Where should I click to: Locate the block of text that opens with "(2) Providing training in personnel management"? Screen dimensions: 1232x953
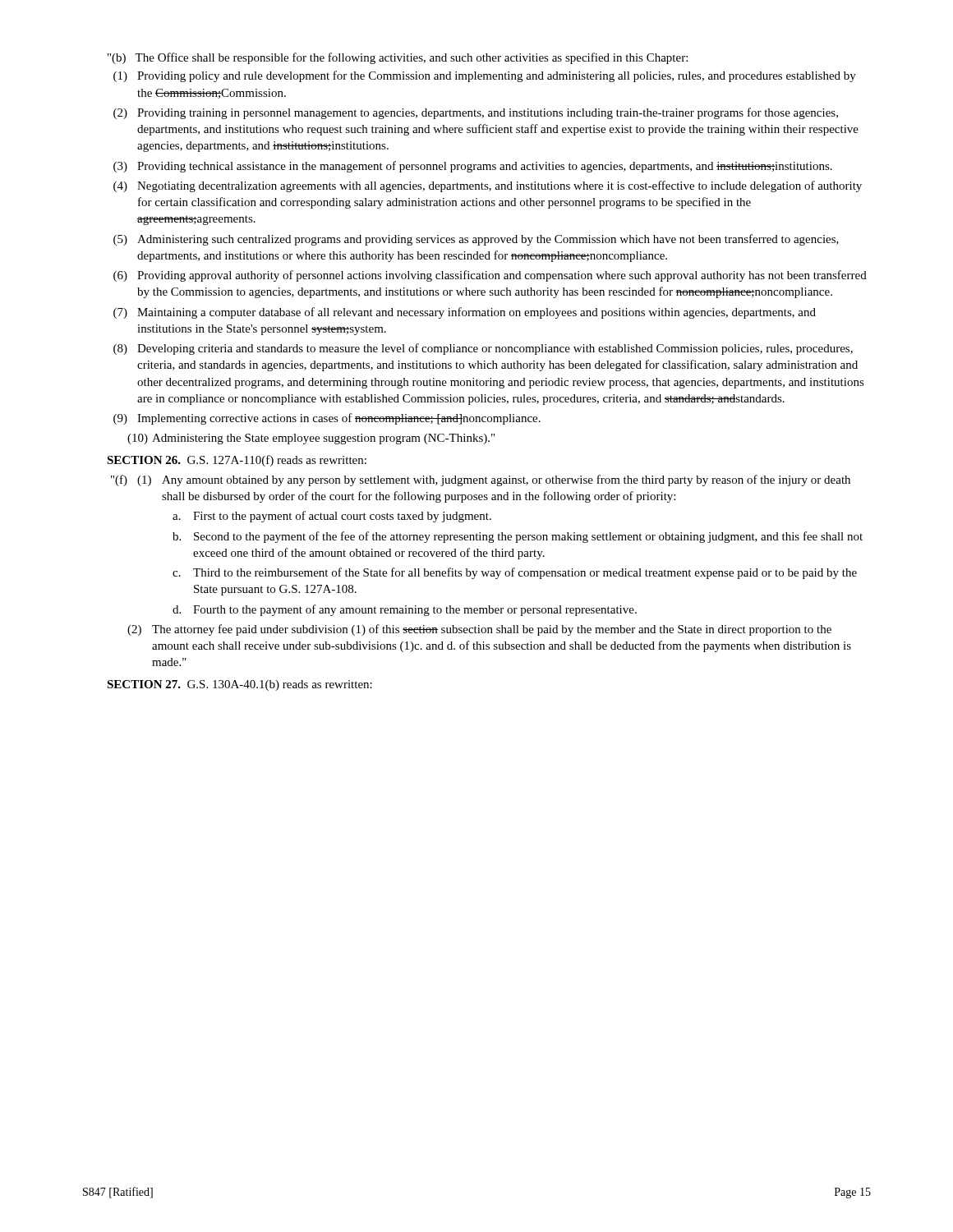pos(476,129)
